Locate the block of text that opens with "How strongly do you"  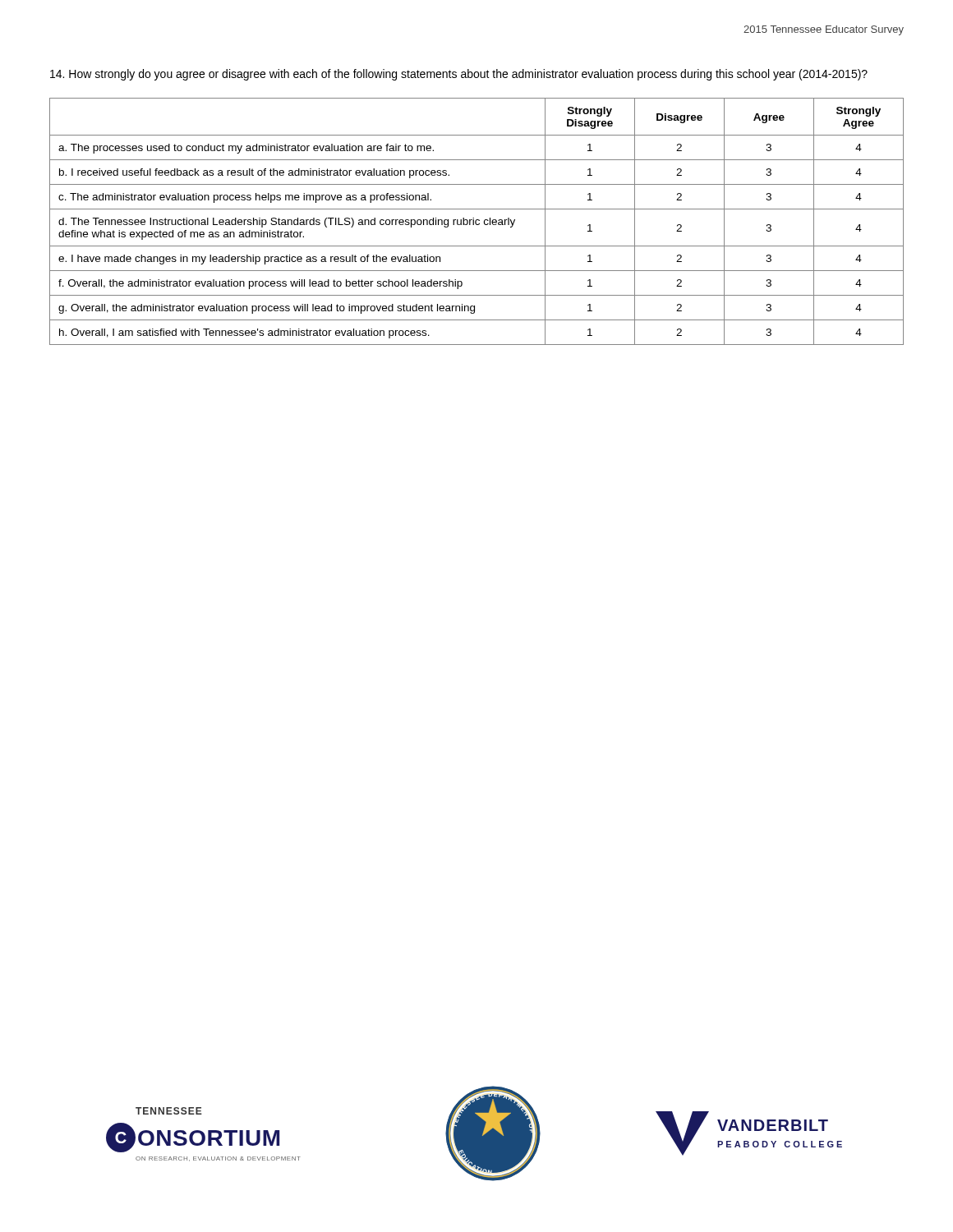(458, 74)
